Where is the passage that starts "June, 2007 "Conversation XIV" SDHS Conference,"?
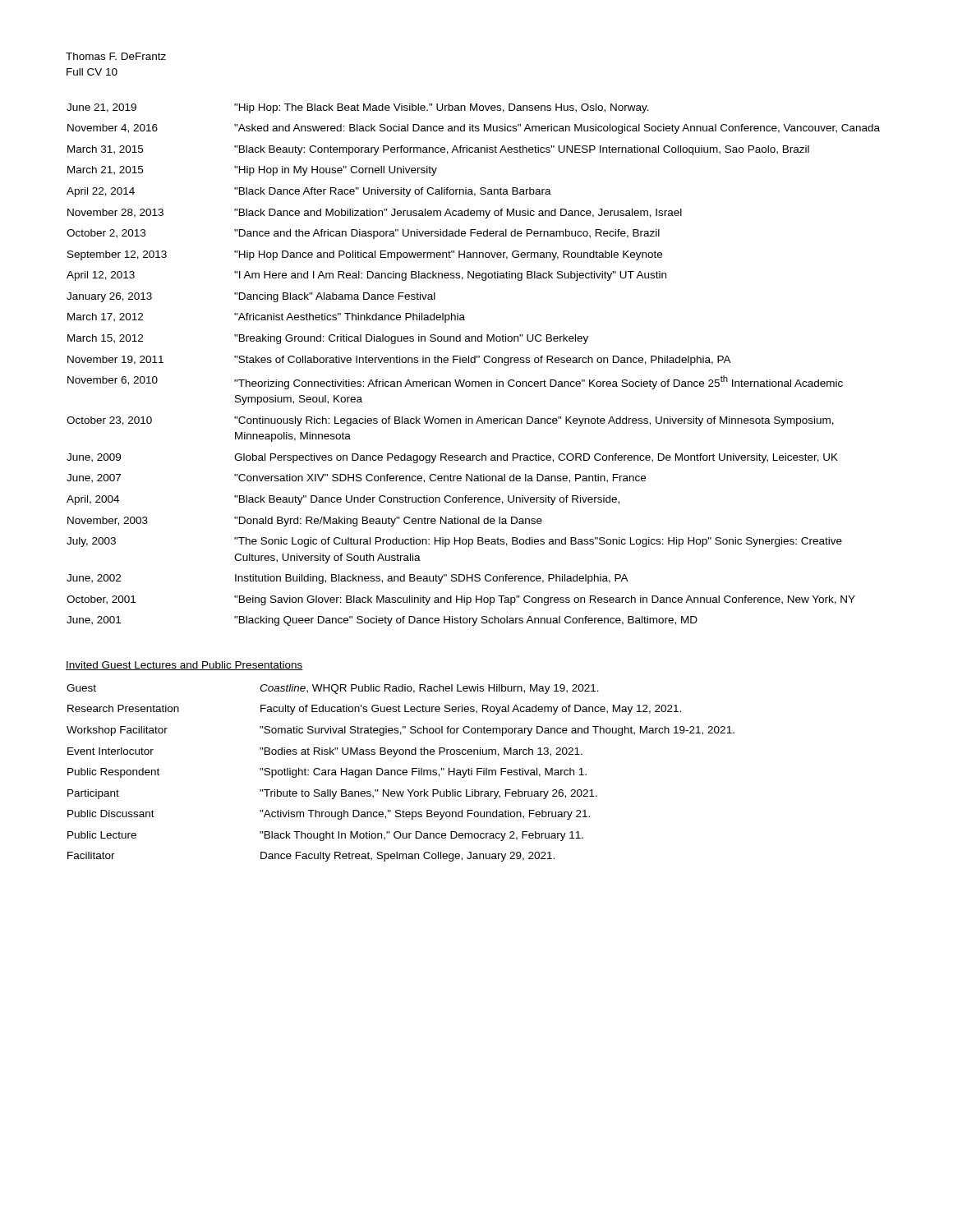The image size is (953, 1232). point(476,480)
